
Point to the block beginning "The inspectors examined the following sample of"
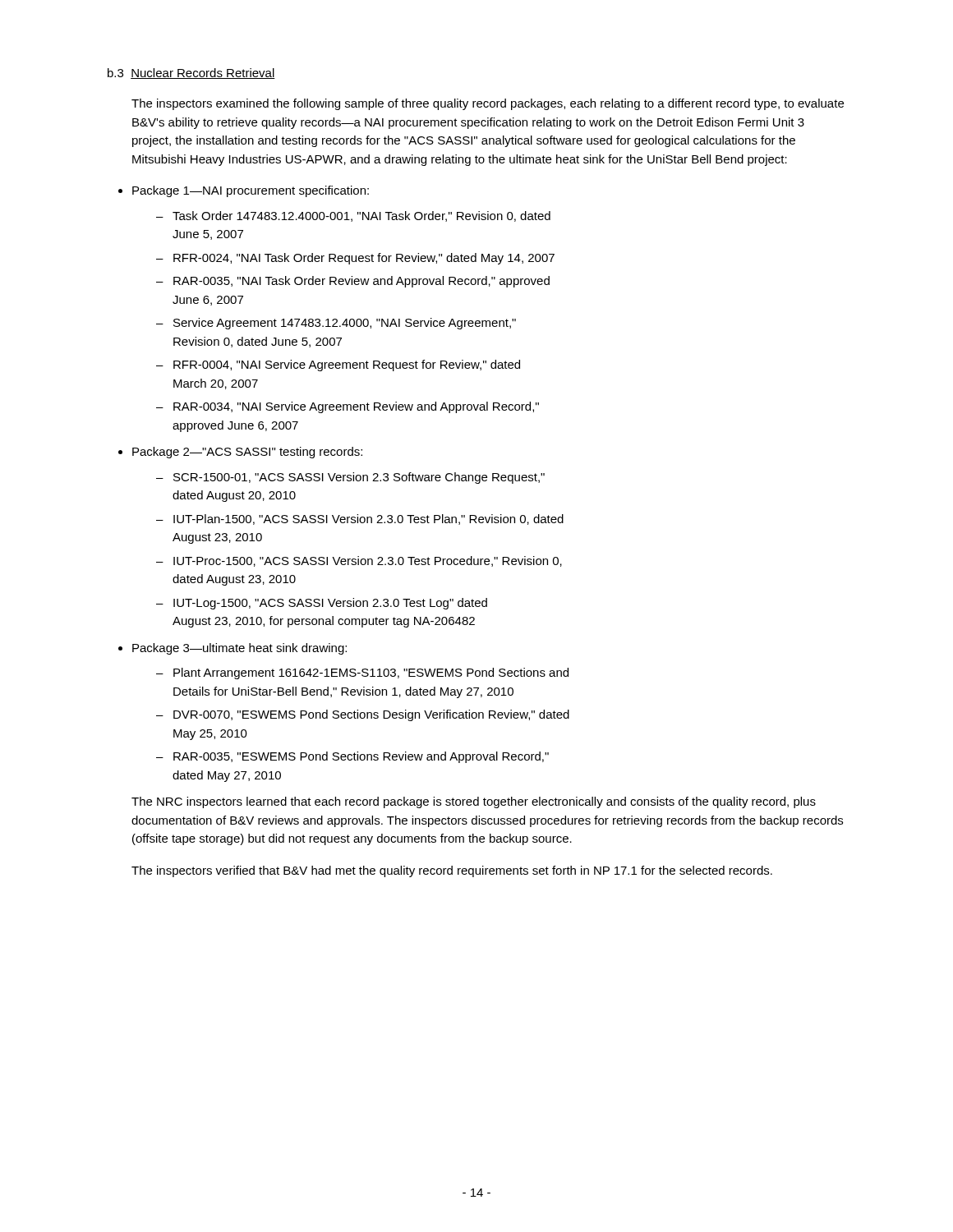click(x=488, y=131)
